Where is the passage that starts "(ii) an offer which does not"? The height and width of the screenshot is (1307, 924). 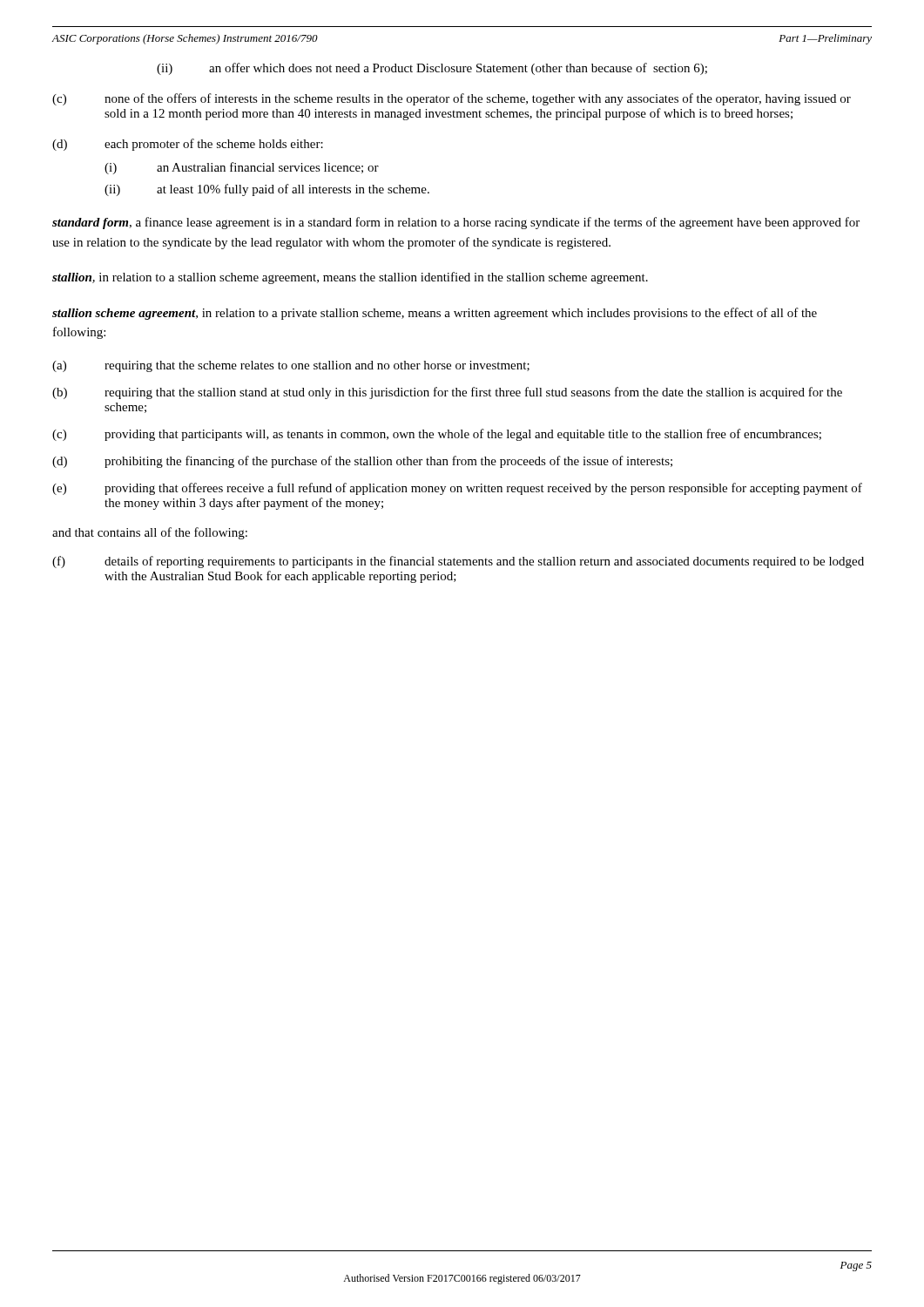[x=432, y=68]
